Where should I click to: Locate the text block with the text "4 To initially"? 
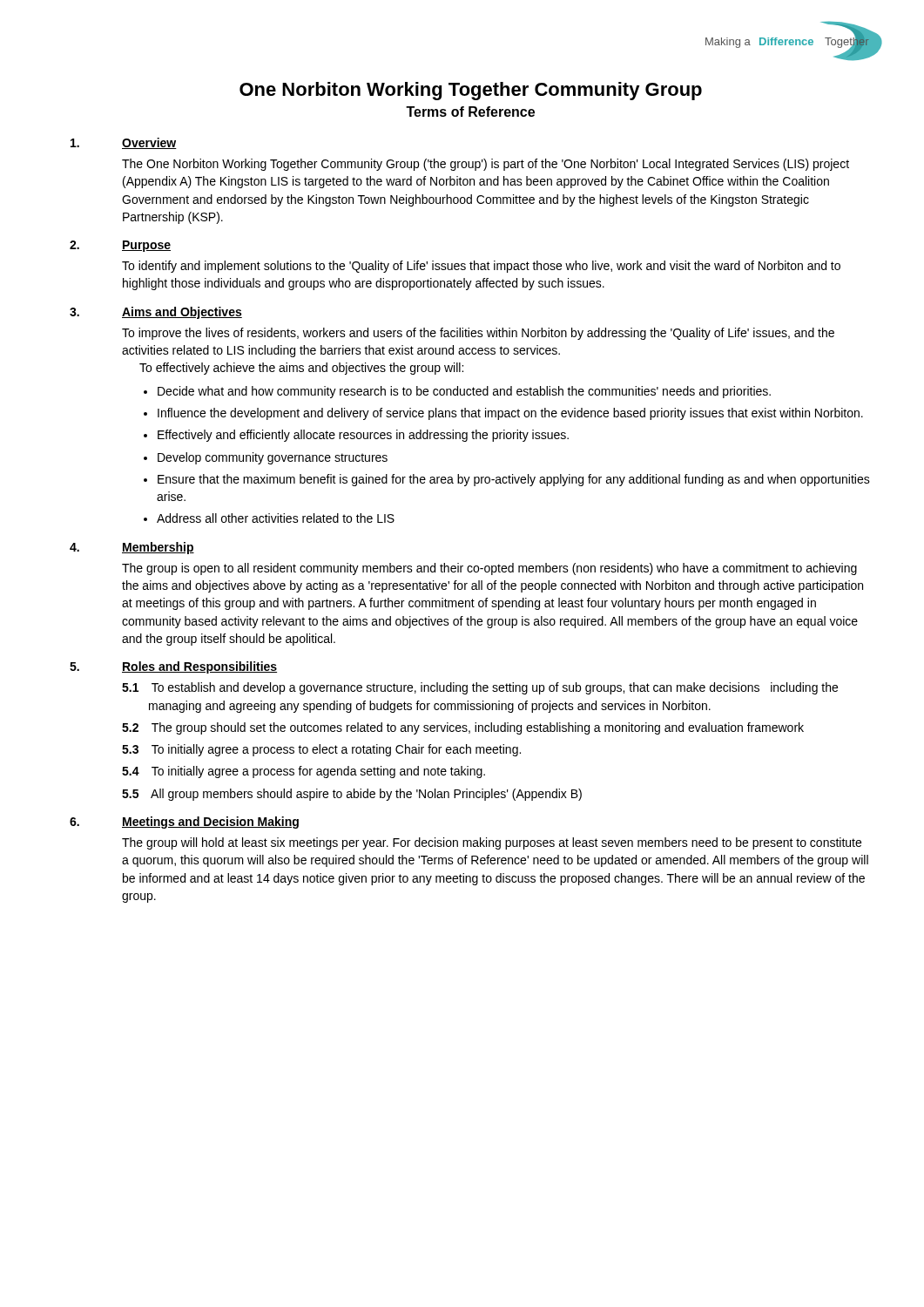[304, 772]
